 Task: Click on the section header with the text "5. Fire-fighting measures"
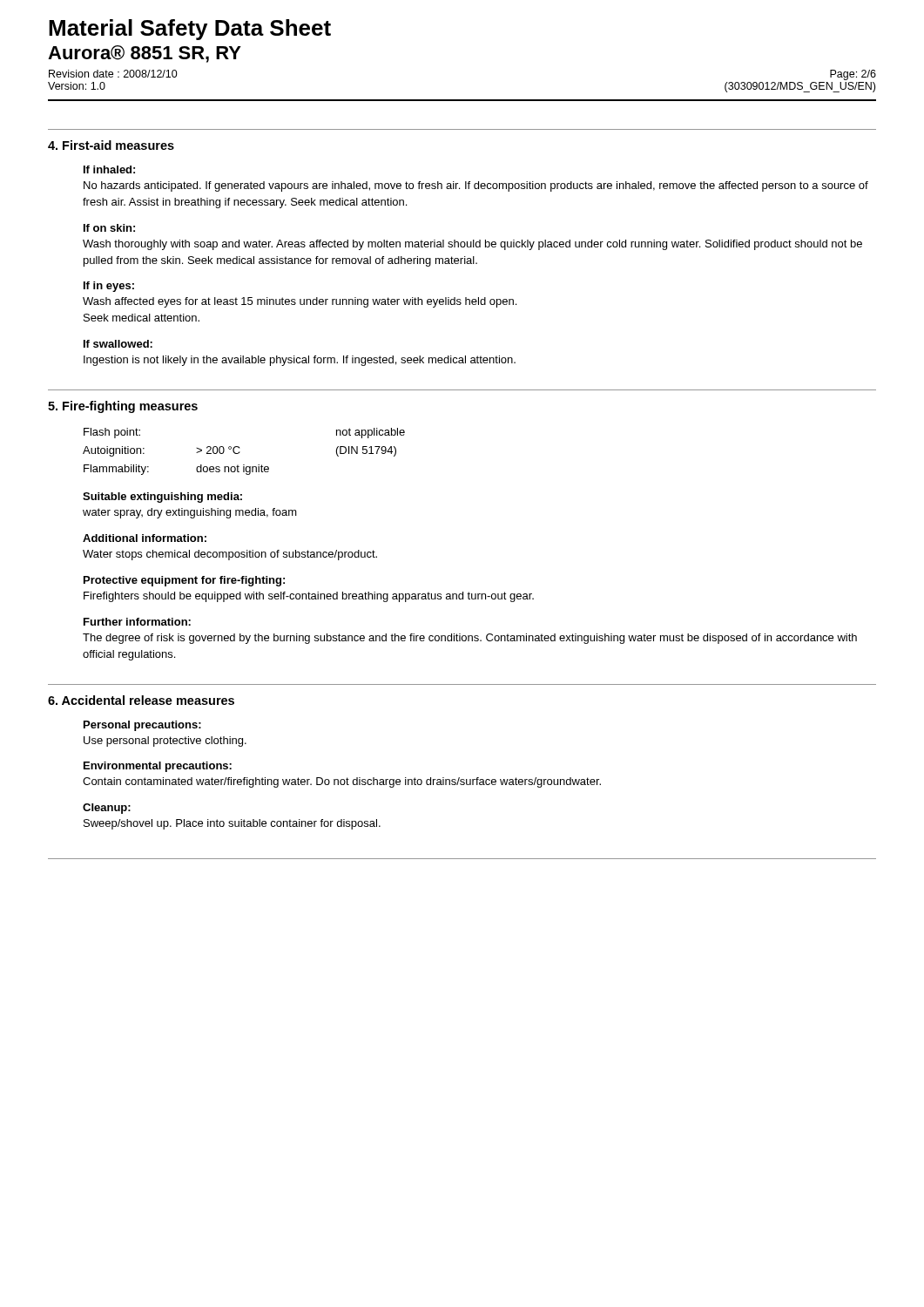click(123, 406)
